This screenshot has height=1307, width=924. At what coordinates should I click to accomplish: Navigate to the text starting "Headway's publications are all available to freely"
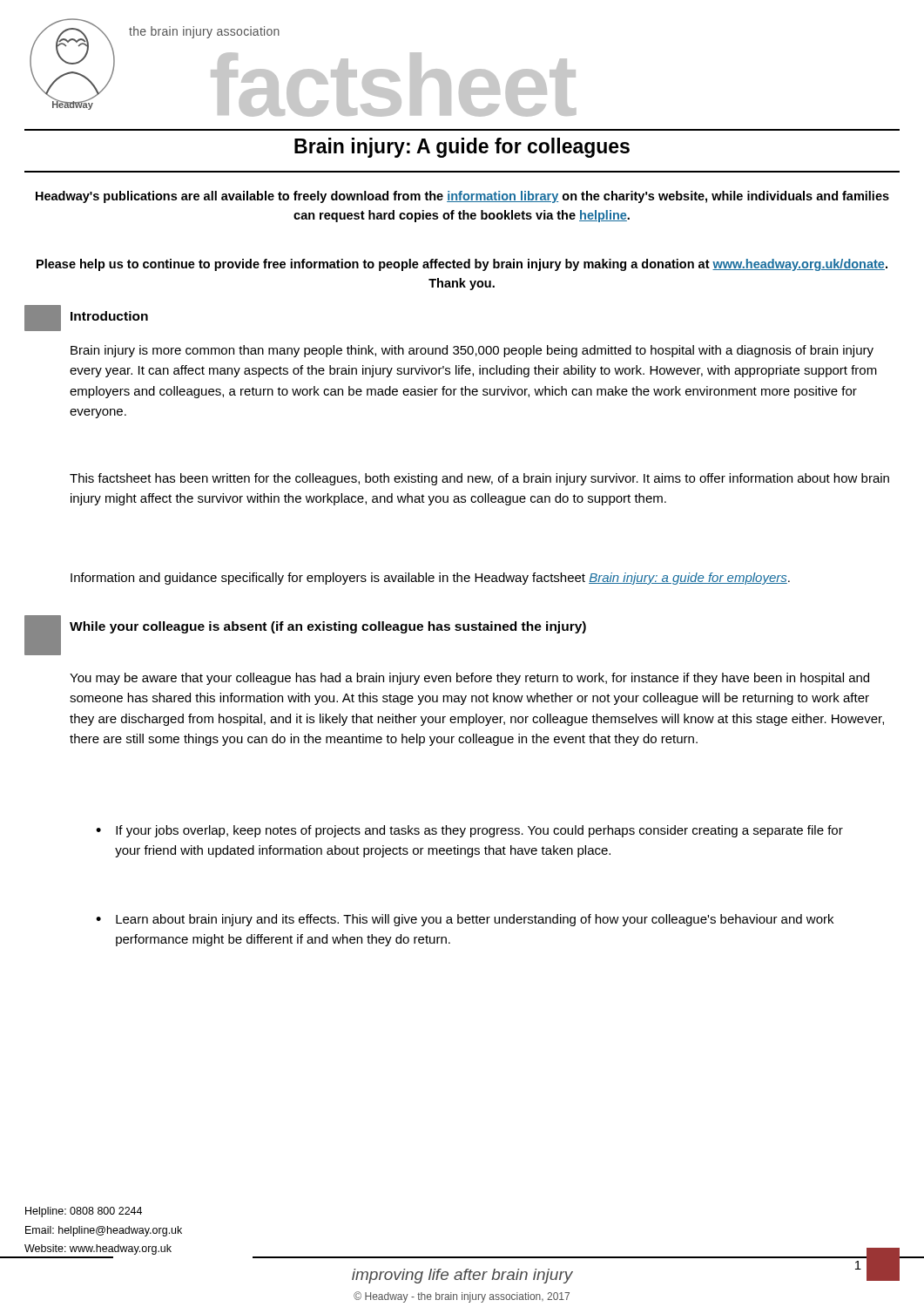(x=462, y=206)
